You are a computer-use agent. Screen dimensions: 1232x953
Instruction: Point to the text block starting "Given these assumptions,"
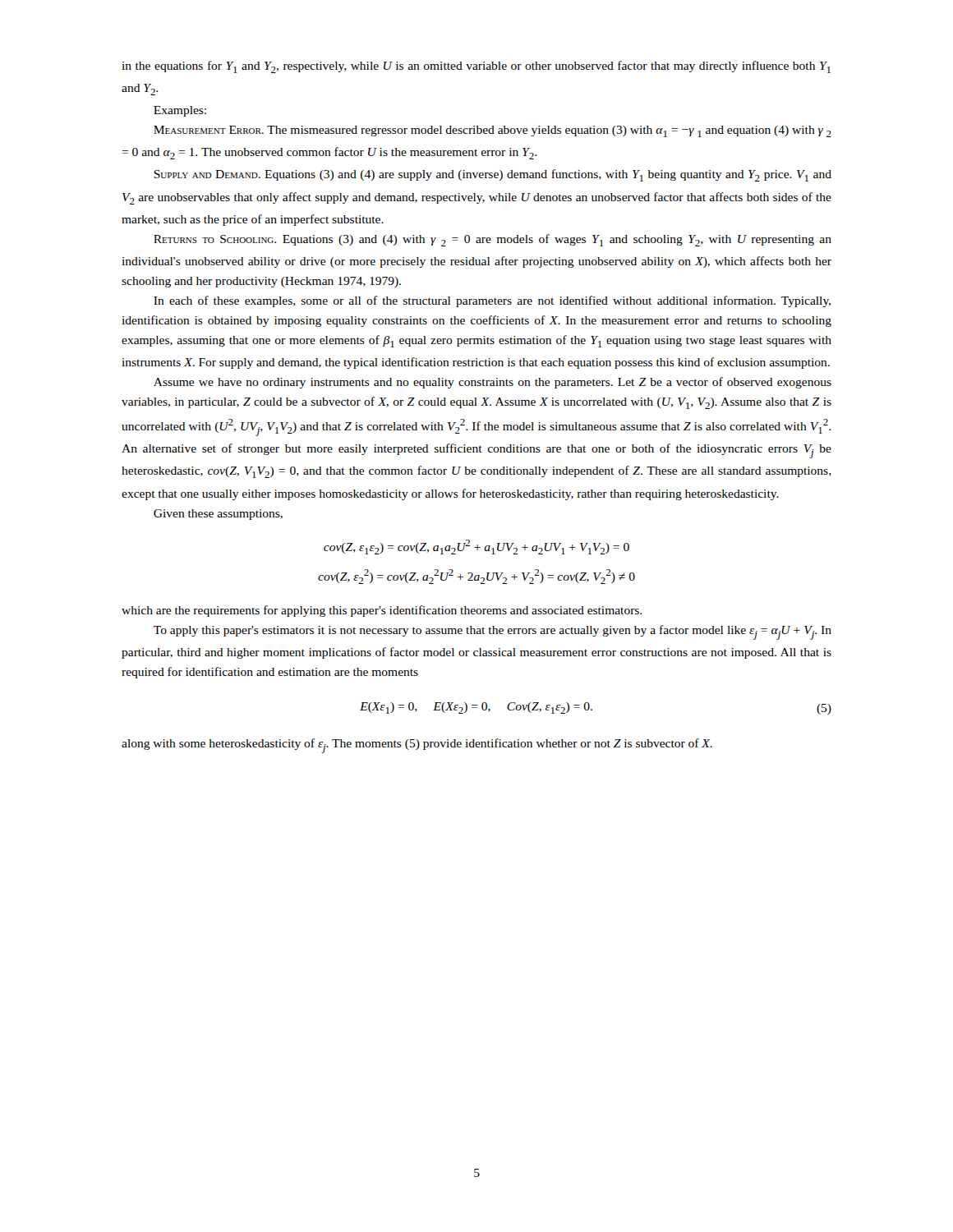218,515
